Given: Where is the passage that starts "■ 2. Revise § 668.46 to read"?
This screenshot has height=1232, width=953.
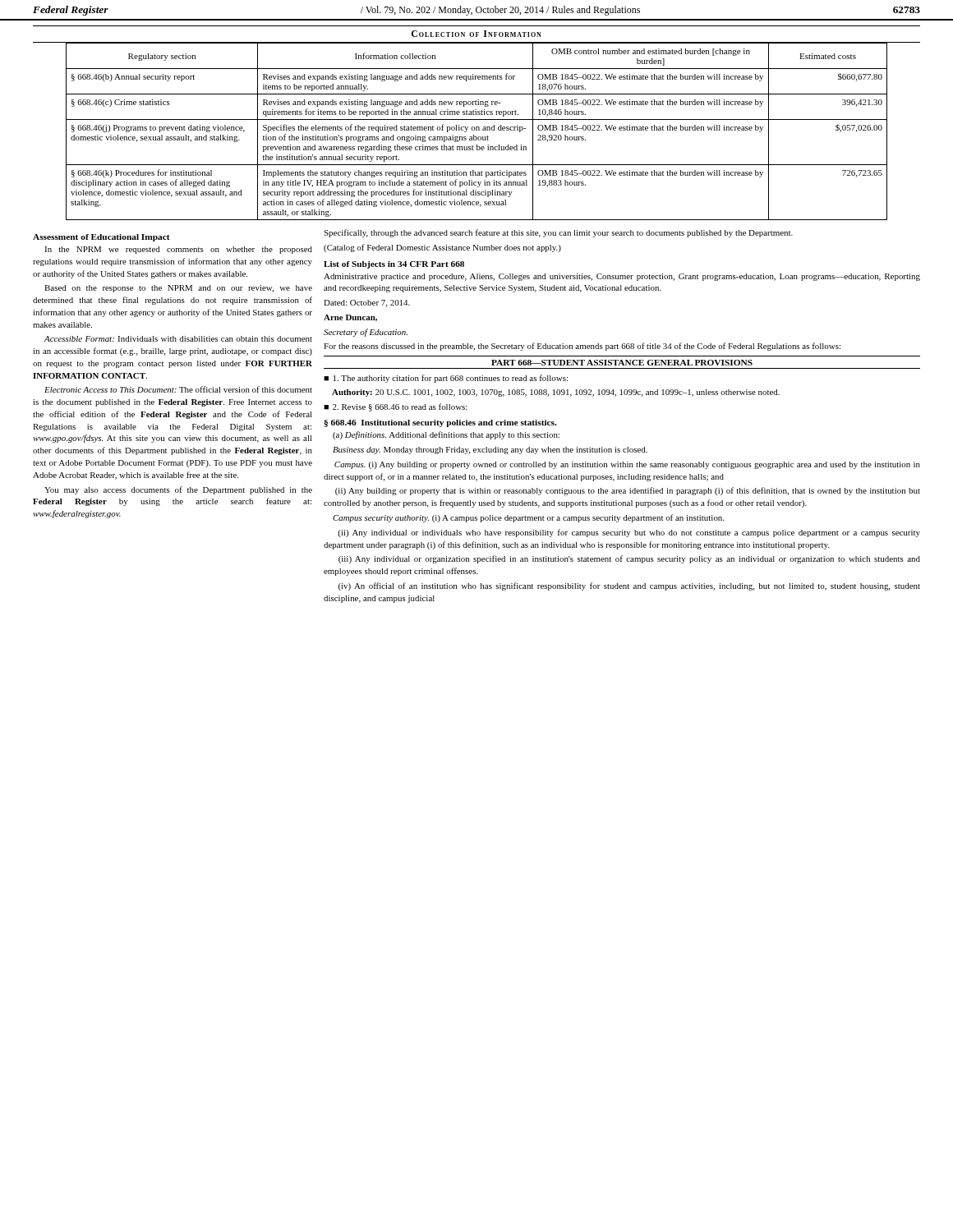Looking at the screenshot, I should (x=396, y=407).
